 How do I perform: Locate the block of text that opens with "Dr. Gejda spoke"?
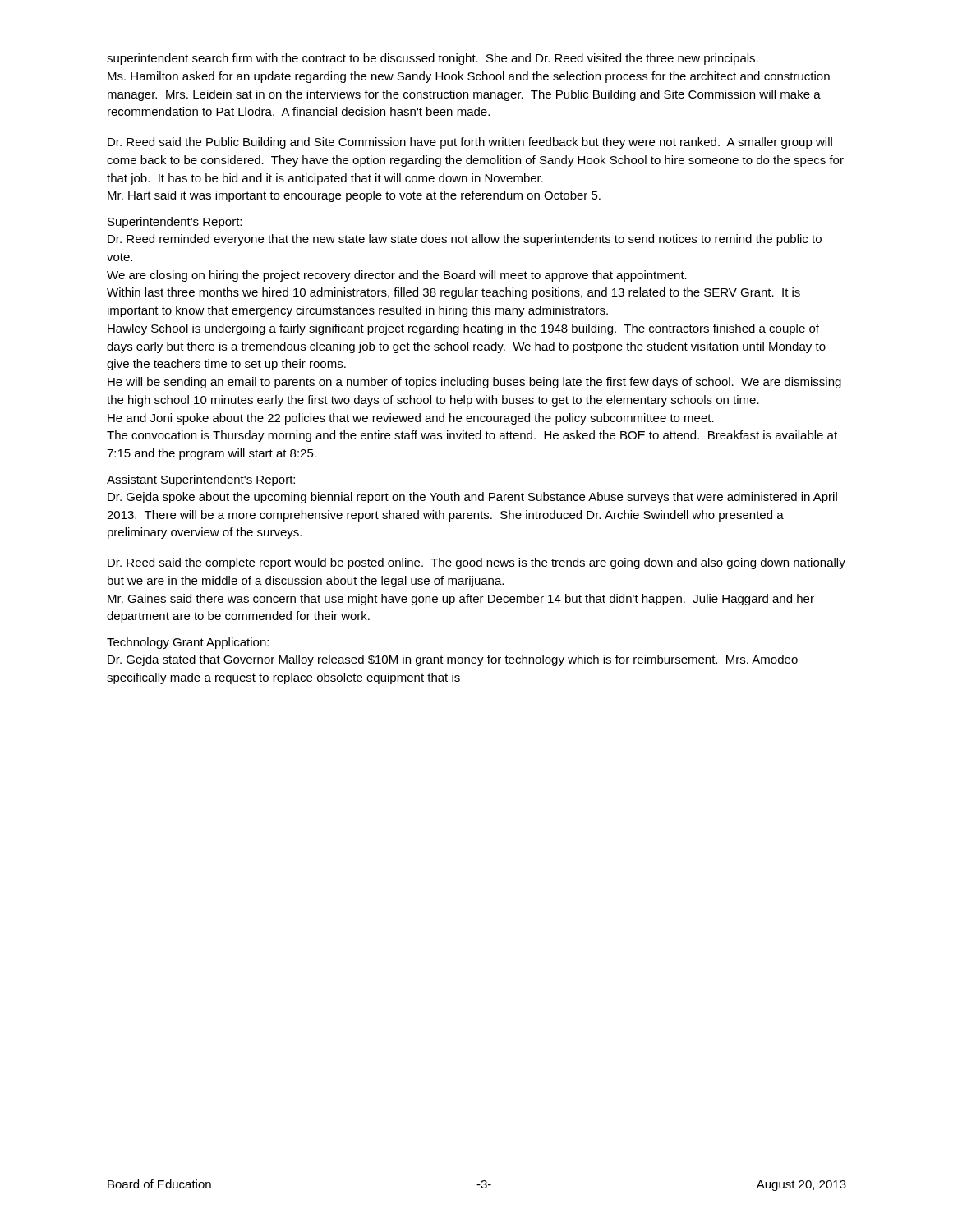click(x=476, y=514)
